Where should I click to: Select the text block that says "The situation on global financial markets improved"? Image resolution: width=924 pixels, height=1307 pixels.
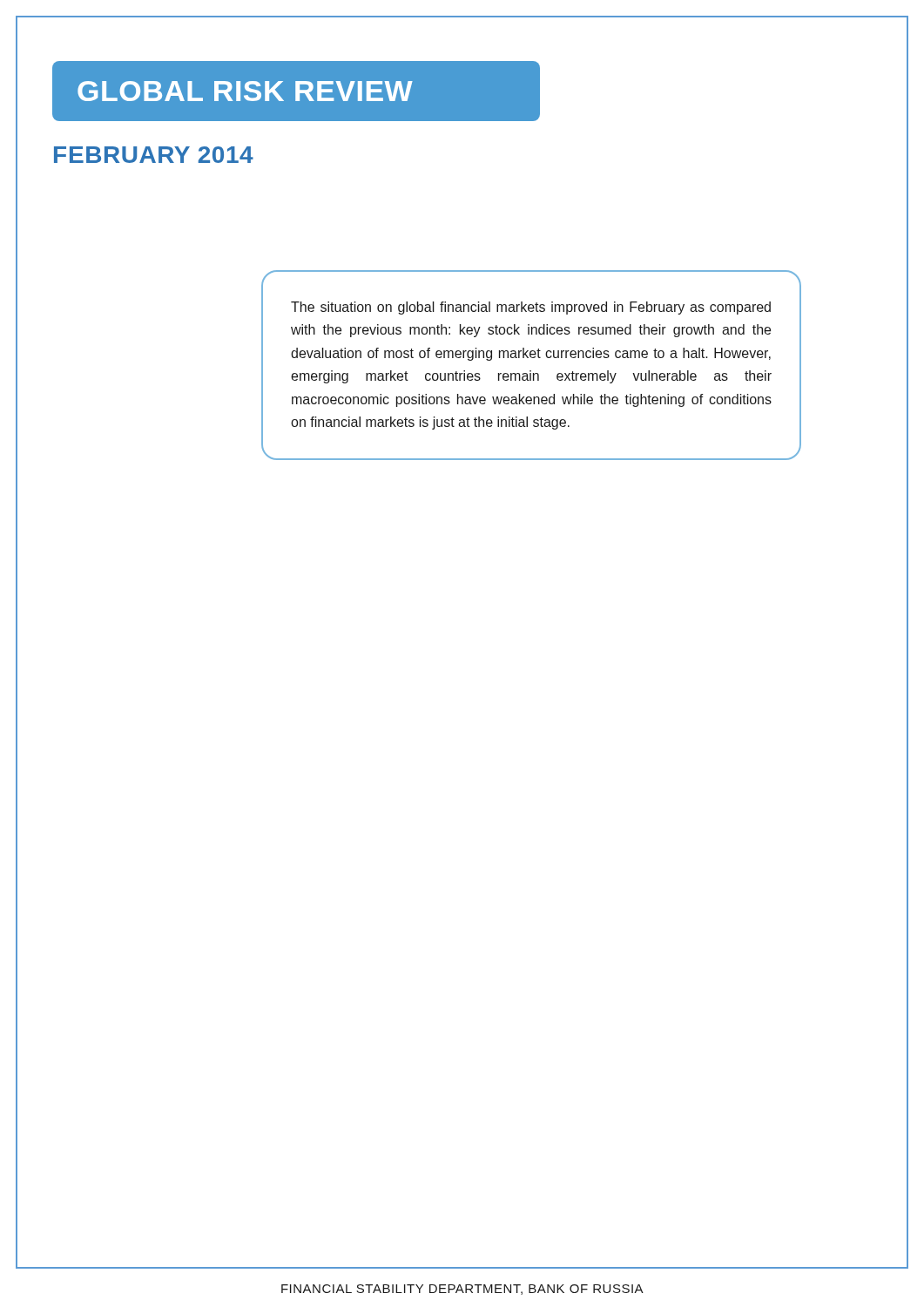531,365
